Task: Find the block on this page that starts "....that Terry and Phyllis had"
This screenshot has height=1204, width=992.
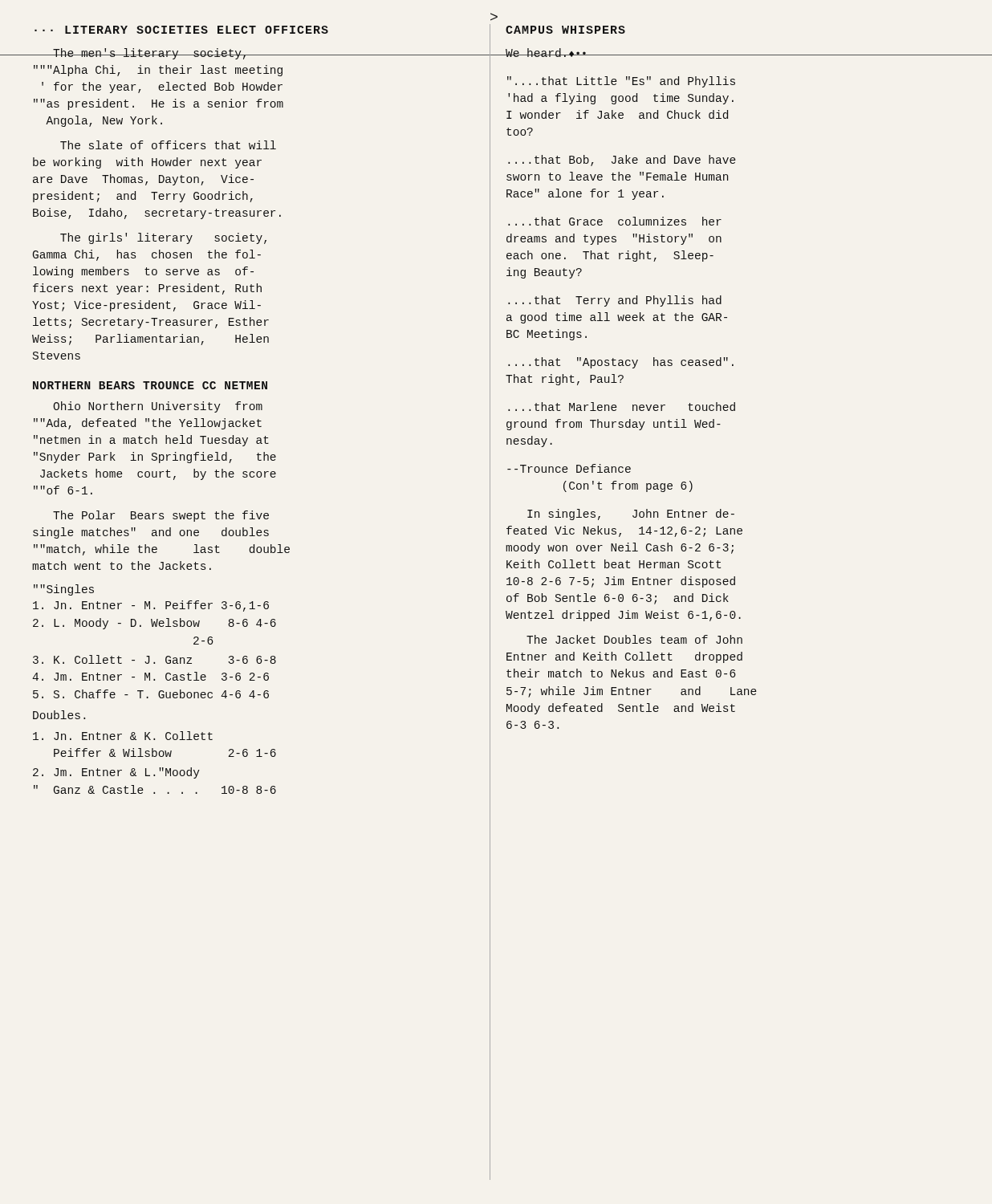Action: [x=617, y=318]
